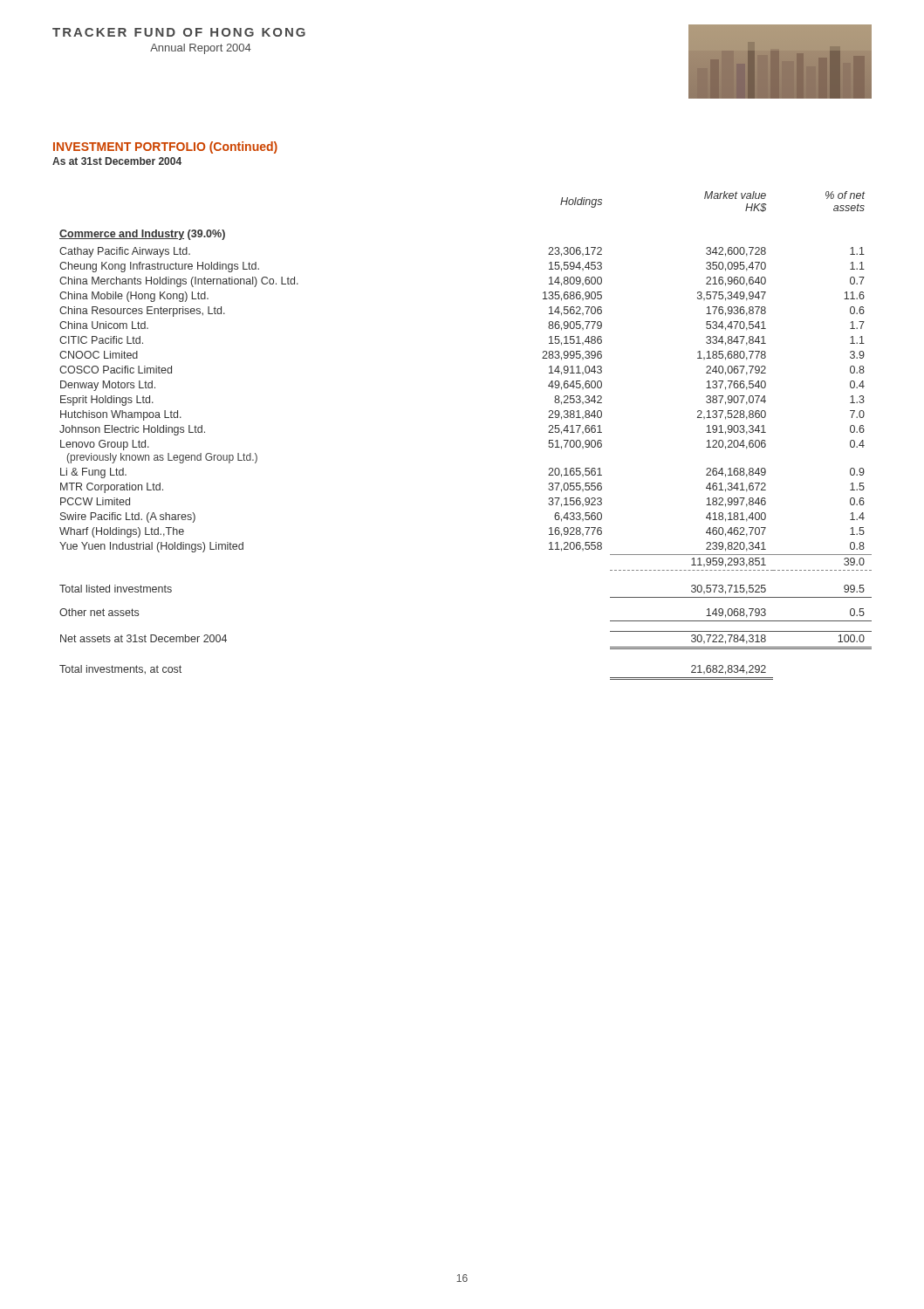The height and width of the screenshot is (1309, 924).
Task: Select the photo
Action: click(x=780, y=62)
